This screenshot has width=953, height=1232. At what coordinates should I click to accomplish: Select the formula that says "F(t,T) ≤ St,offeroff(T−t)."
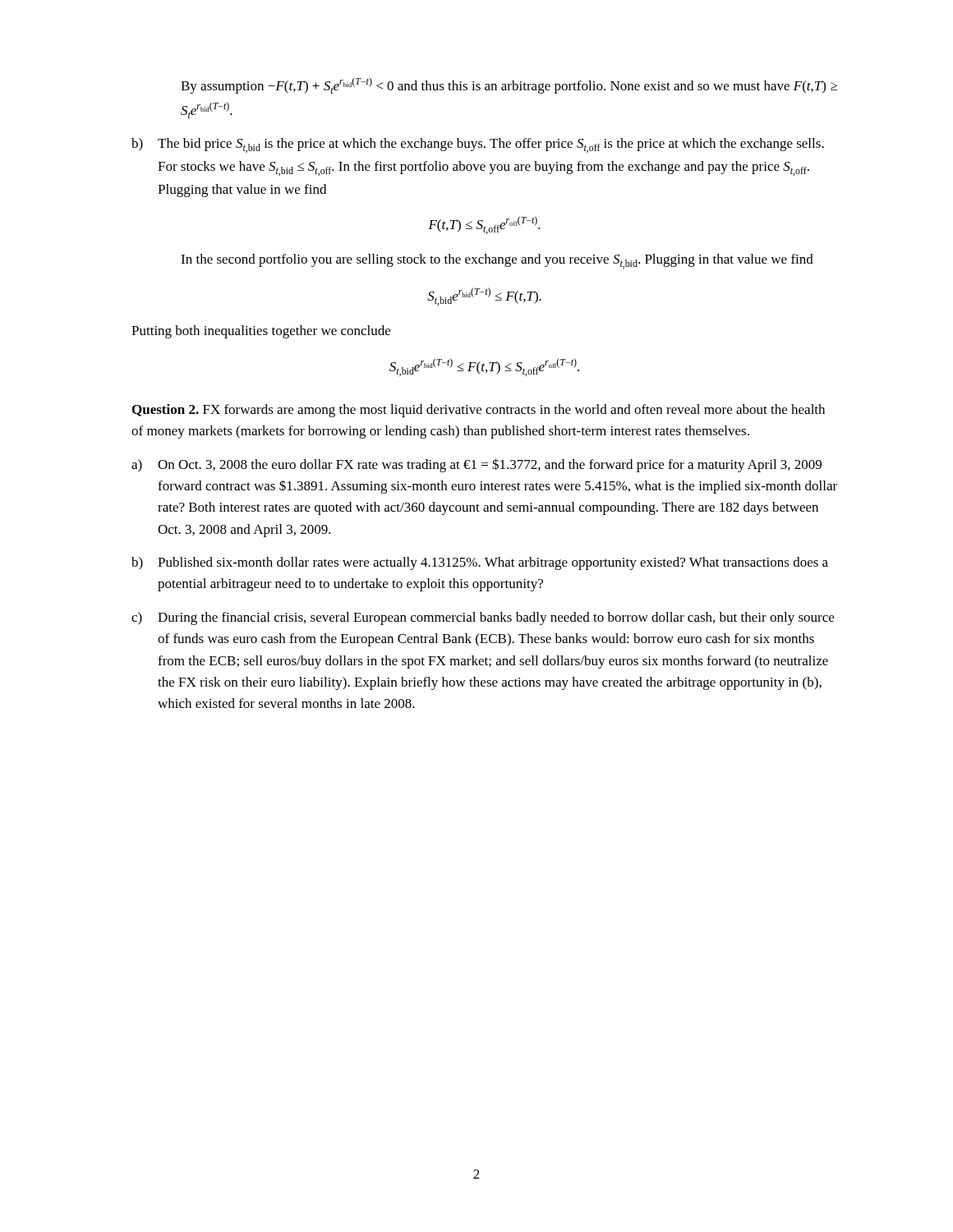pos(485,225)
